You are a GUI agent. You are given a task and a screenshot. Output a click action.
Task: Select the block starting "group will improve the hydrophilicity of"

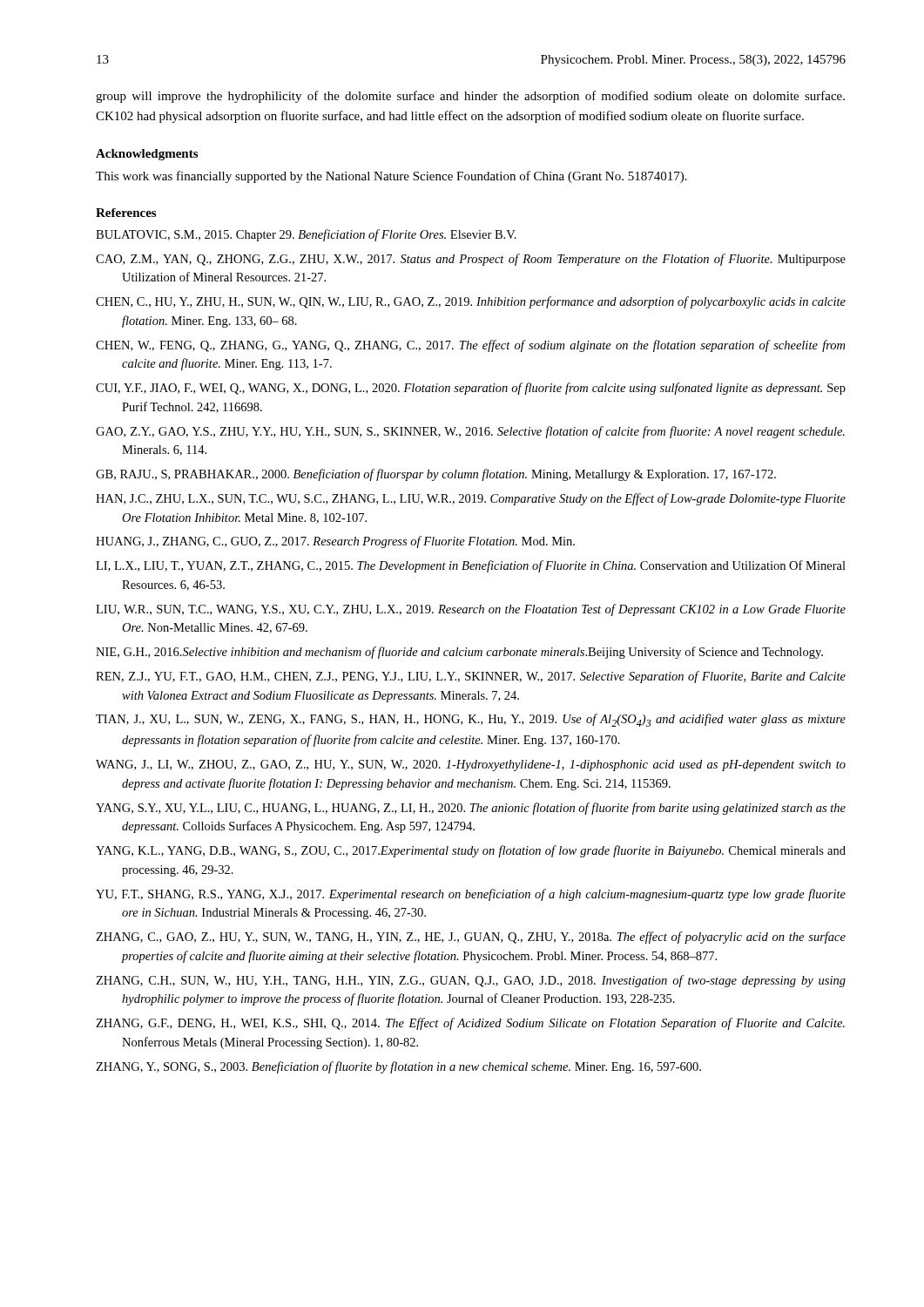[x=471, y=106]
